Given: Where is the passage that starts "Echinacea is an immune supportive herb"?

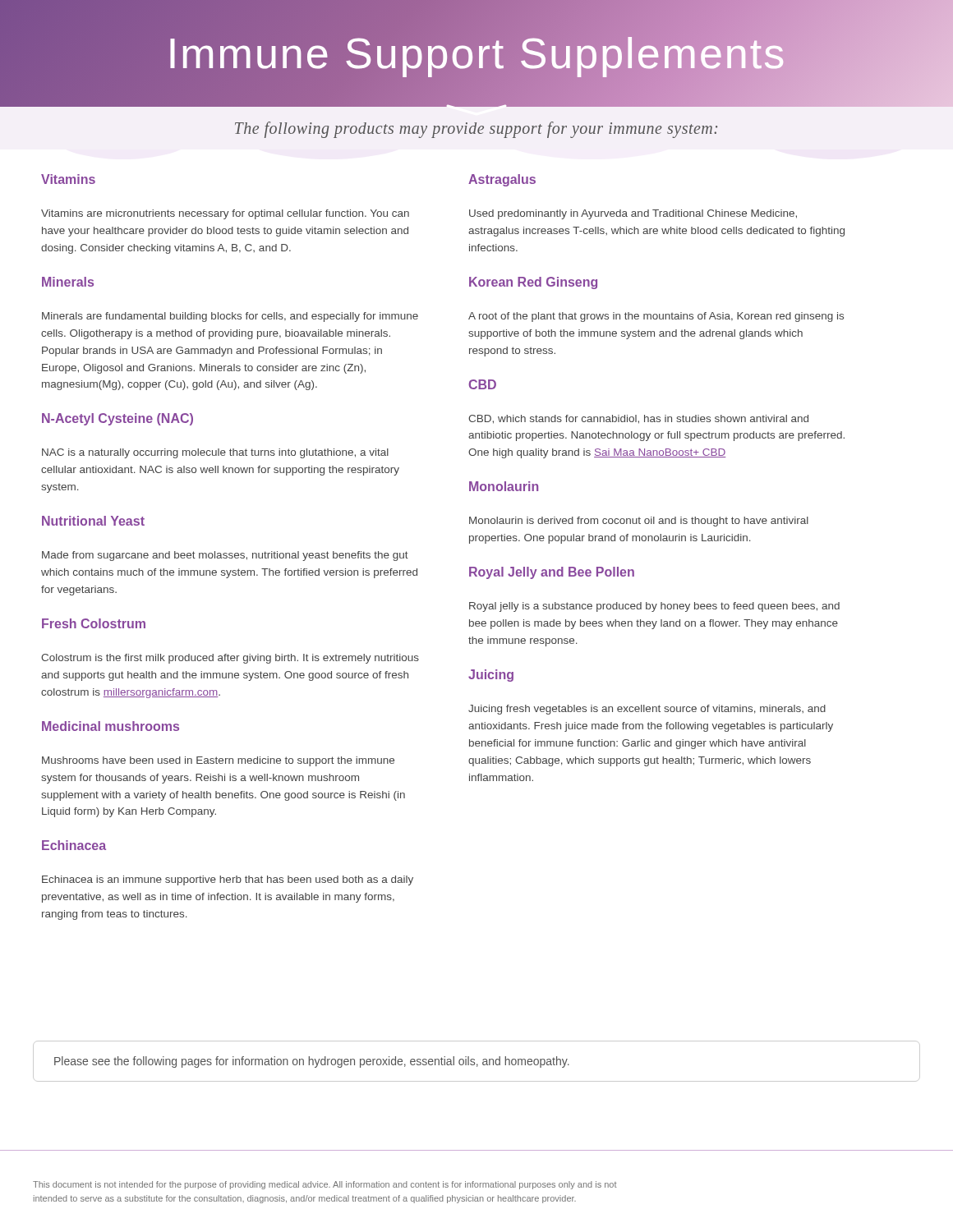Looking at the screenshot, I should click(230, 898).
